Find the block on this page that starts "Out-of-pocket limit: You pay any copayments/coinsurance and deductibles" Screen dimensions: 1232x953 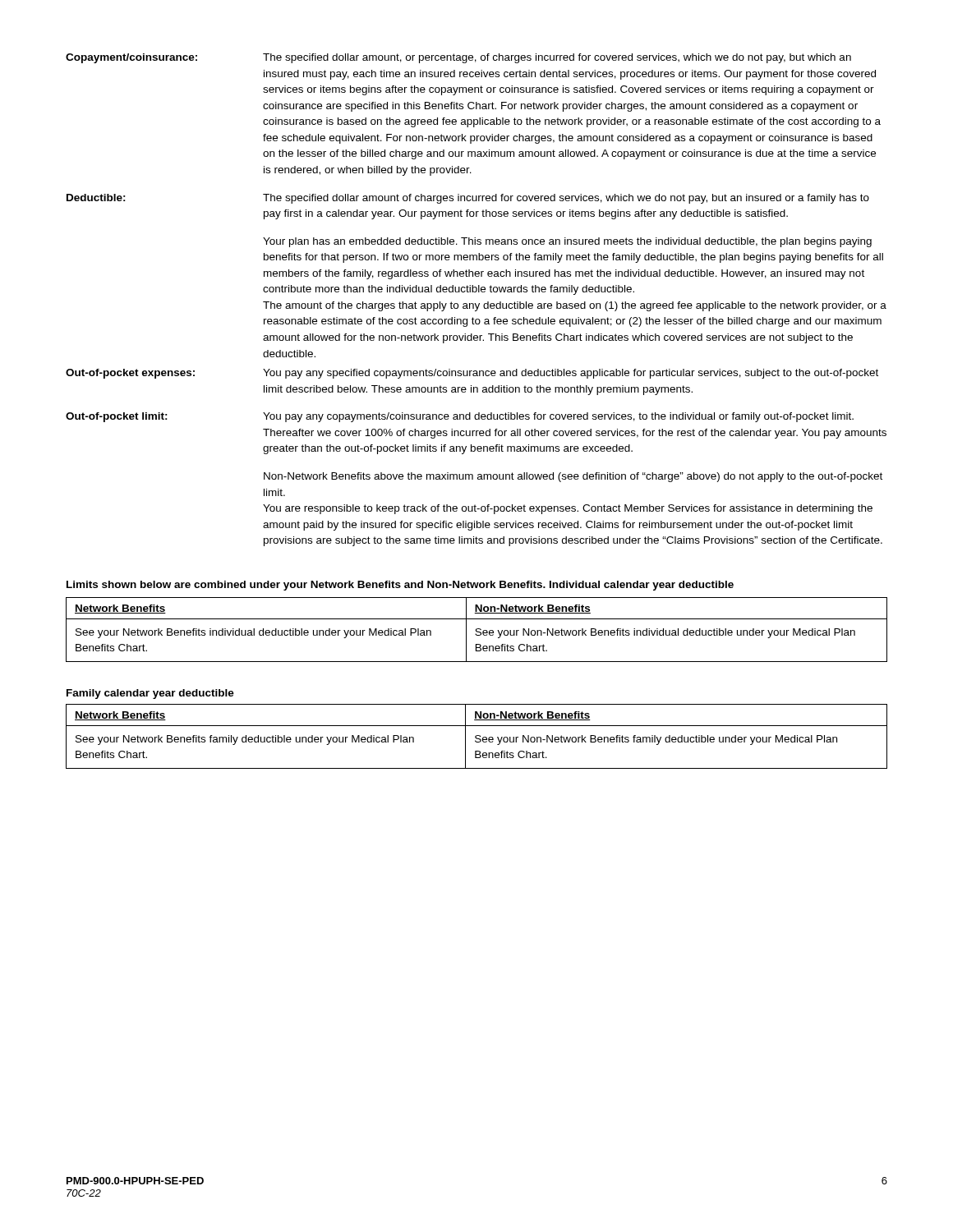click(x=476, y=432)
